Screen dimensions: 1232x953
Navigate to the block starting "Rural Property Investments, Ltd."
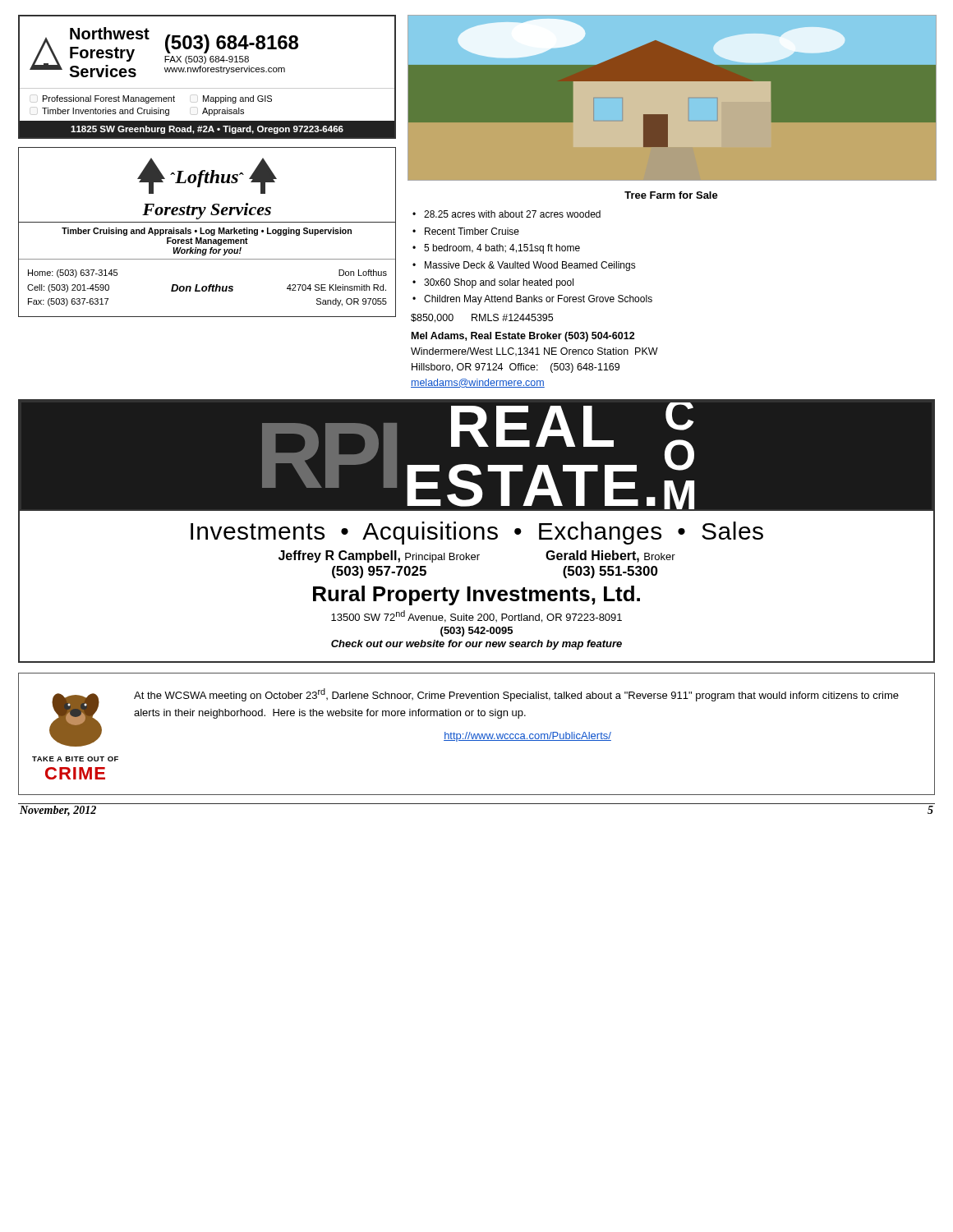tap(476, 594)
